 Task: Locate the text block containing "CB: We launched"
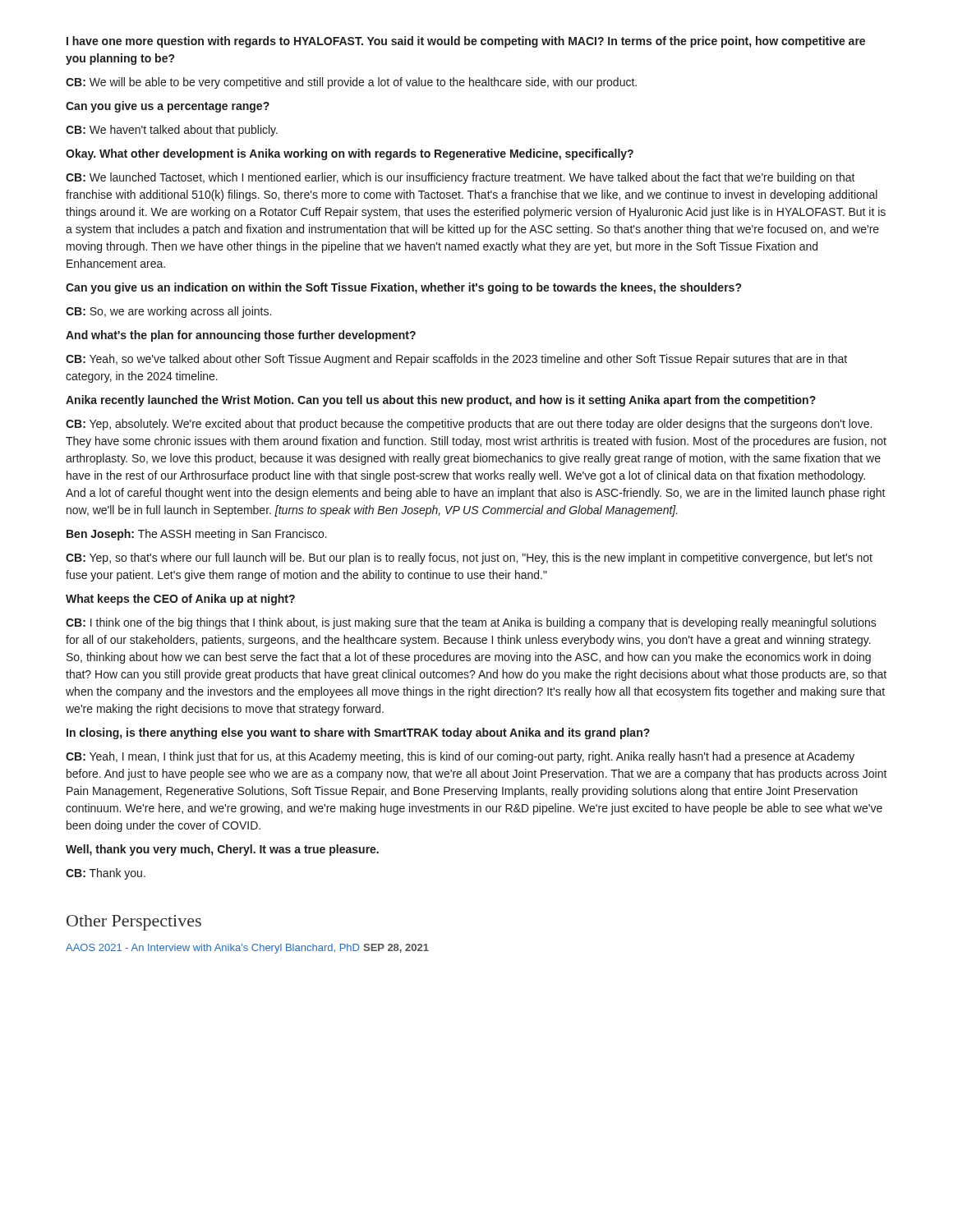point(476,221)
